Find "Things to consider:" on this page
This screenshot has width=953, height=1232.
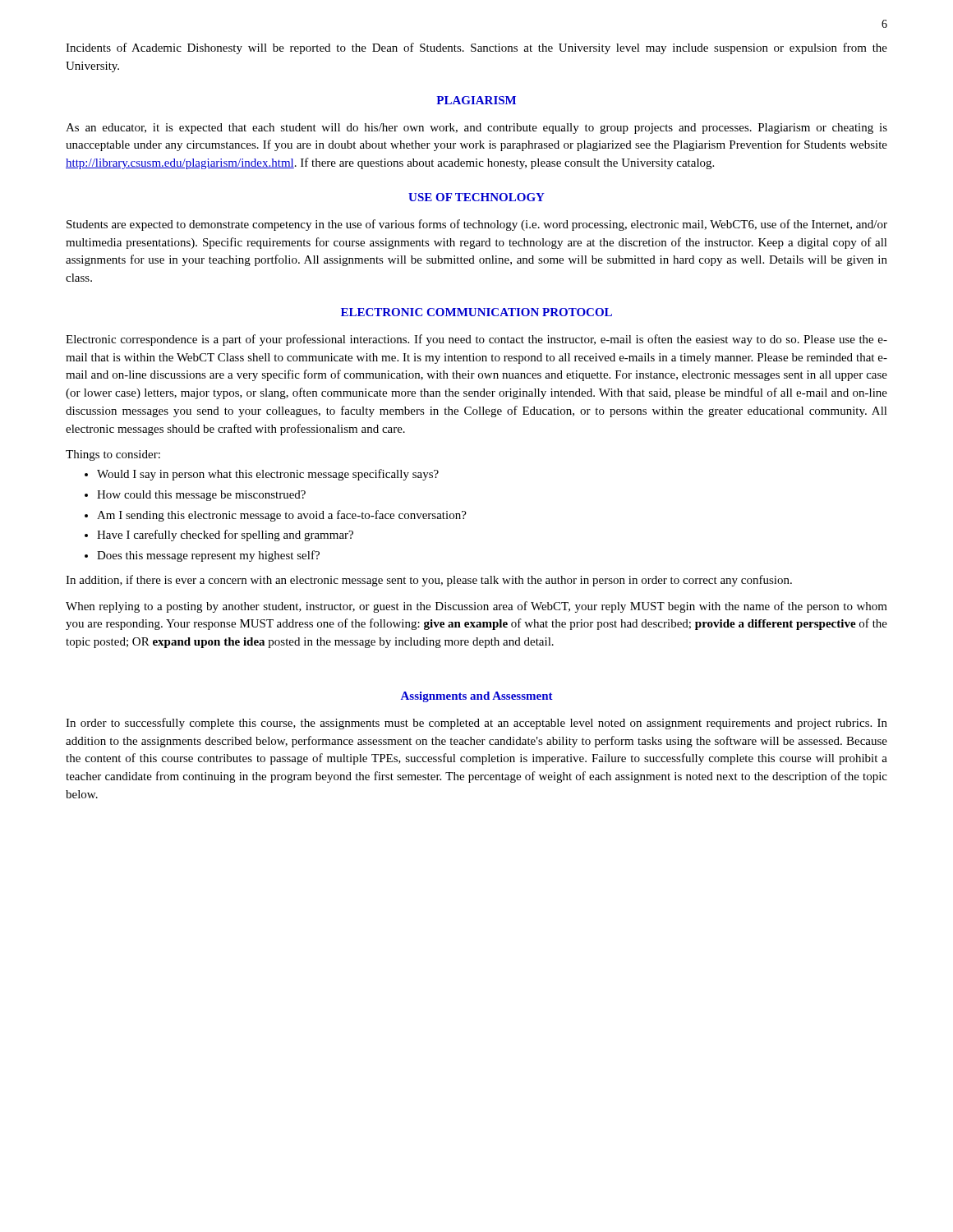point(113,454)
